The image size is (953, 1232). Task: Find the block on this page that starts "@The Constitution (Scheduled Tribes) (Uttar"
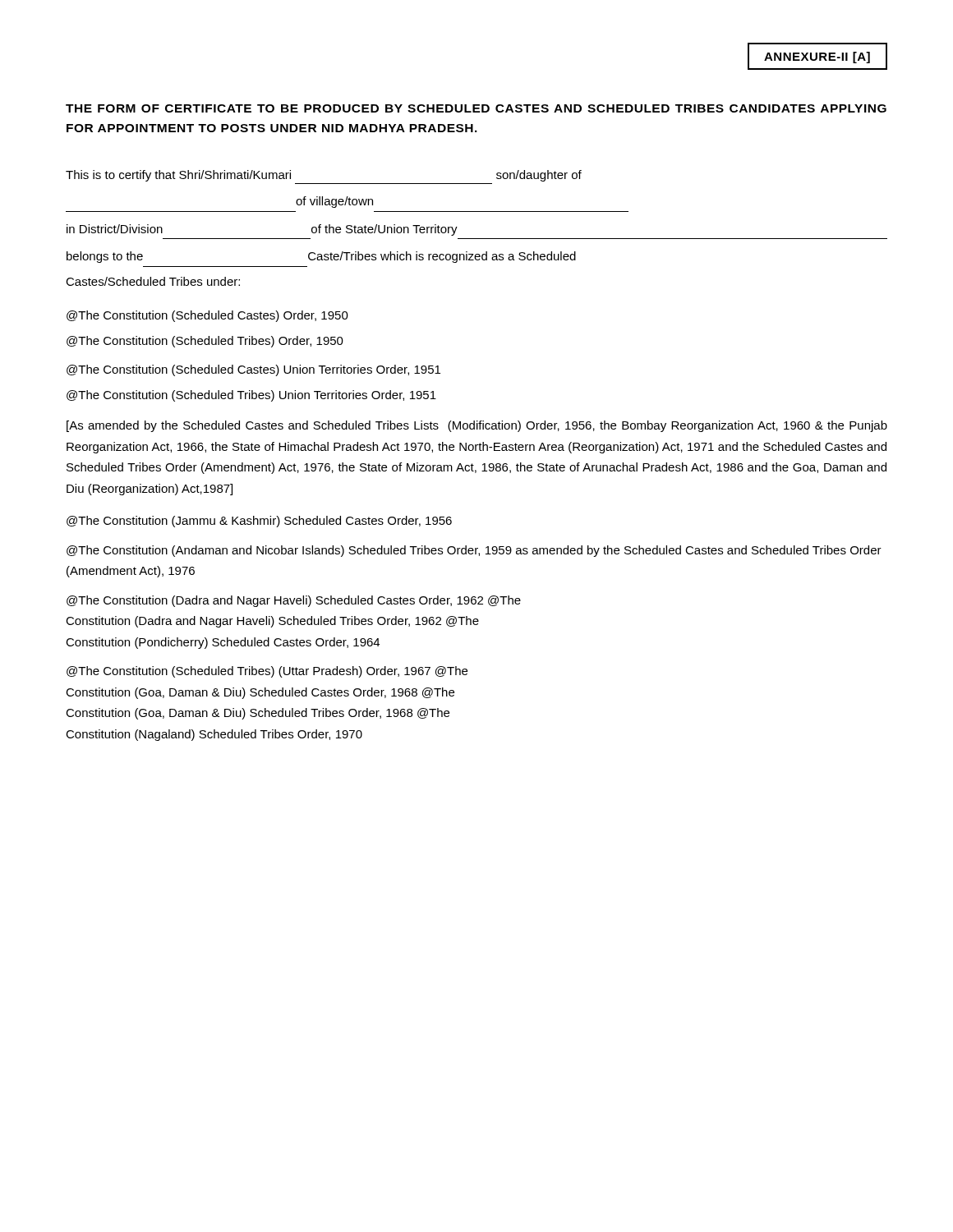coord(267,702)
